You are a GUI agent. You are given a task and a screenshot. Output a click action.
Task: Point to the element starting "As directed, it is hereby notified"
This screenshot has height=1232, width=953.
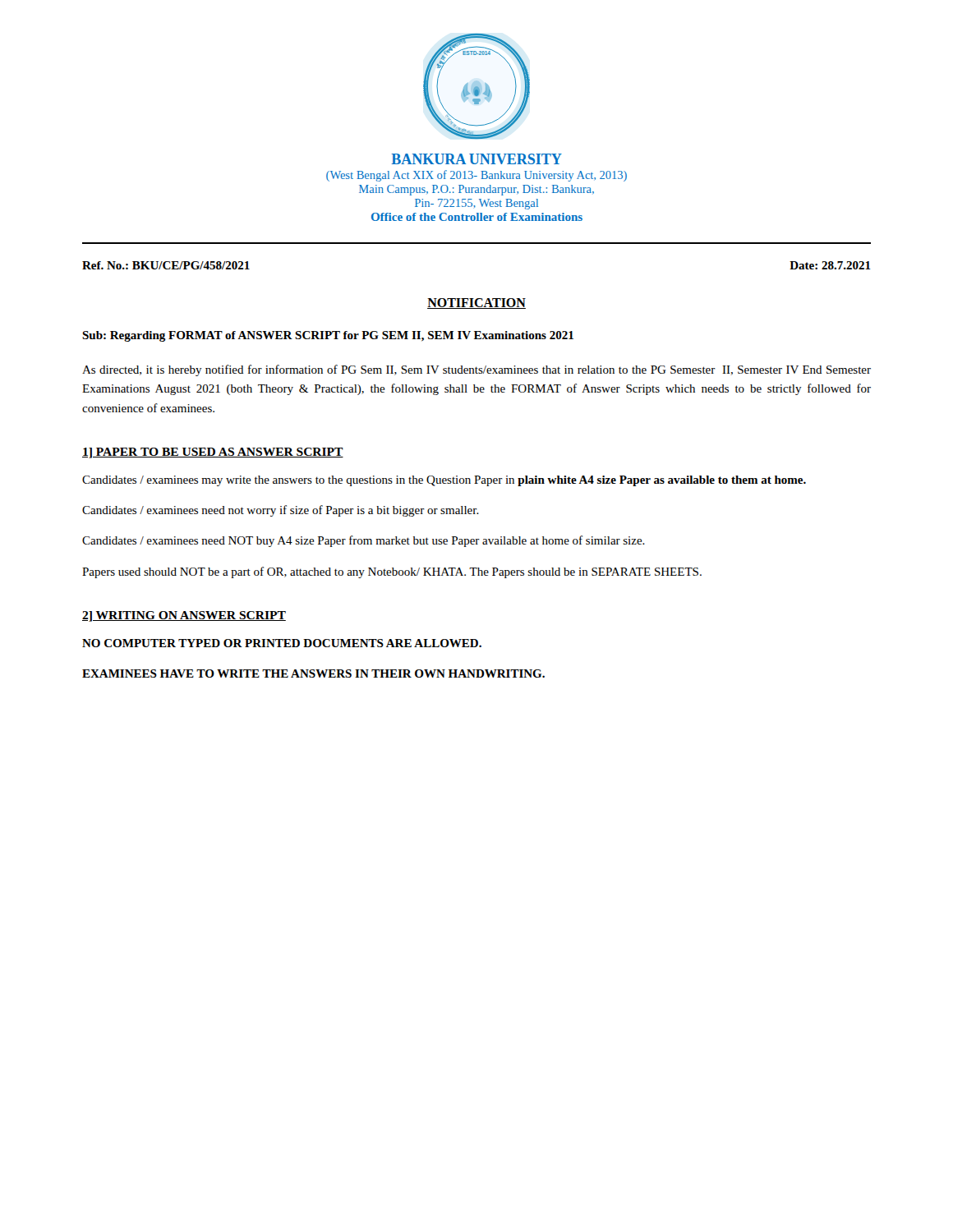(x=476, y=389)
